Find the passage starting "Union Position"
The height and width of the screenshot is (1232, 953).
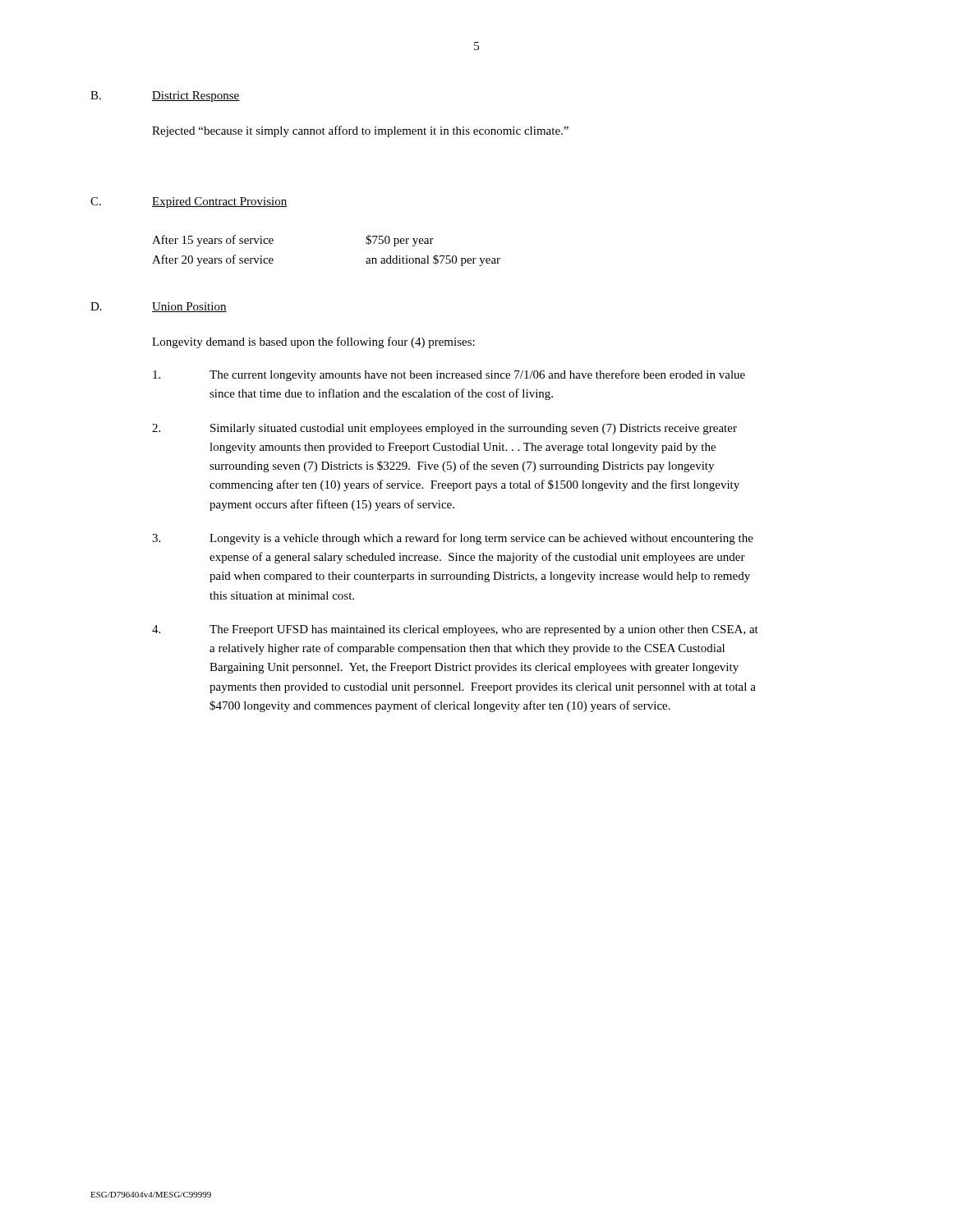coord(189,306)
